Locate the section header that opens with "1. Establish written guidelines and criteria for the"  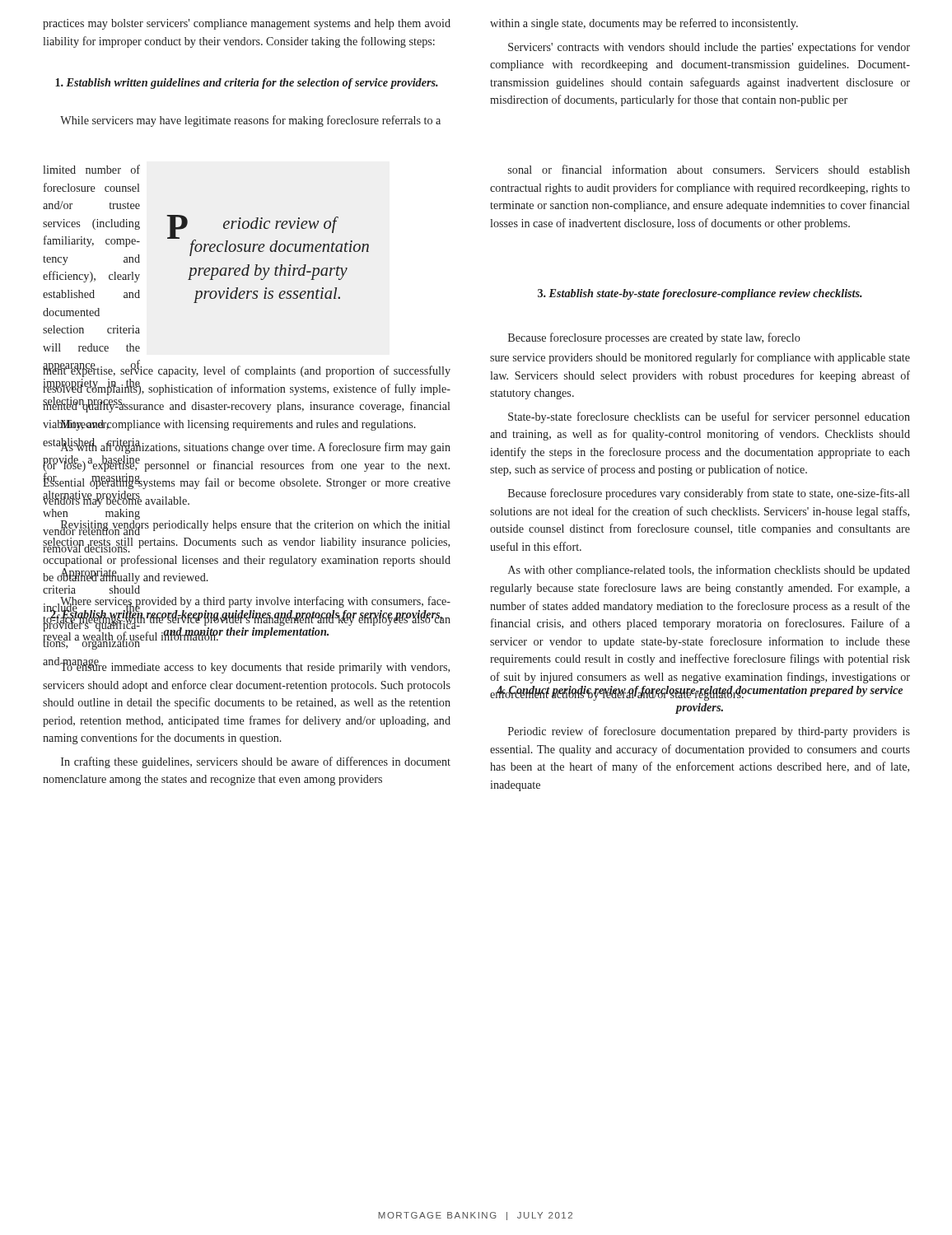247,82
